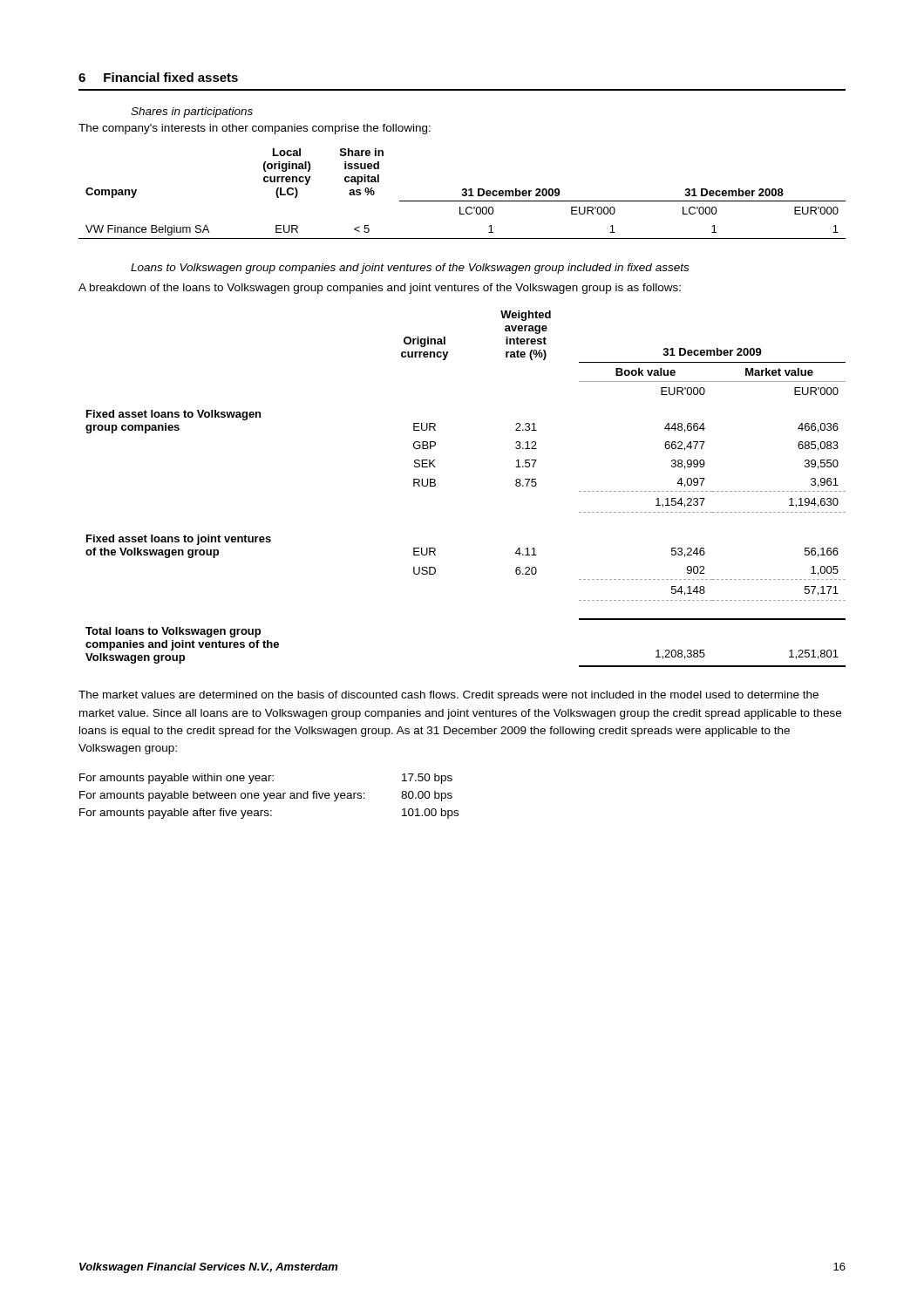This screenshot has width=924, height=1308.
Task: Point to the caption beginning "Loans to Volkswagen group companies and"
Action: pyautogui.click(x=410, y=267)
